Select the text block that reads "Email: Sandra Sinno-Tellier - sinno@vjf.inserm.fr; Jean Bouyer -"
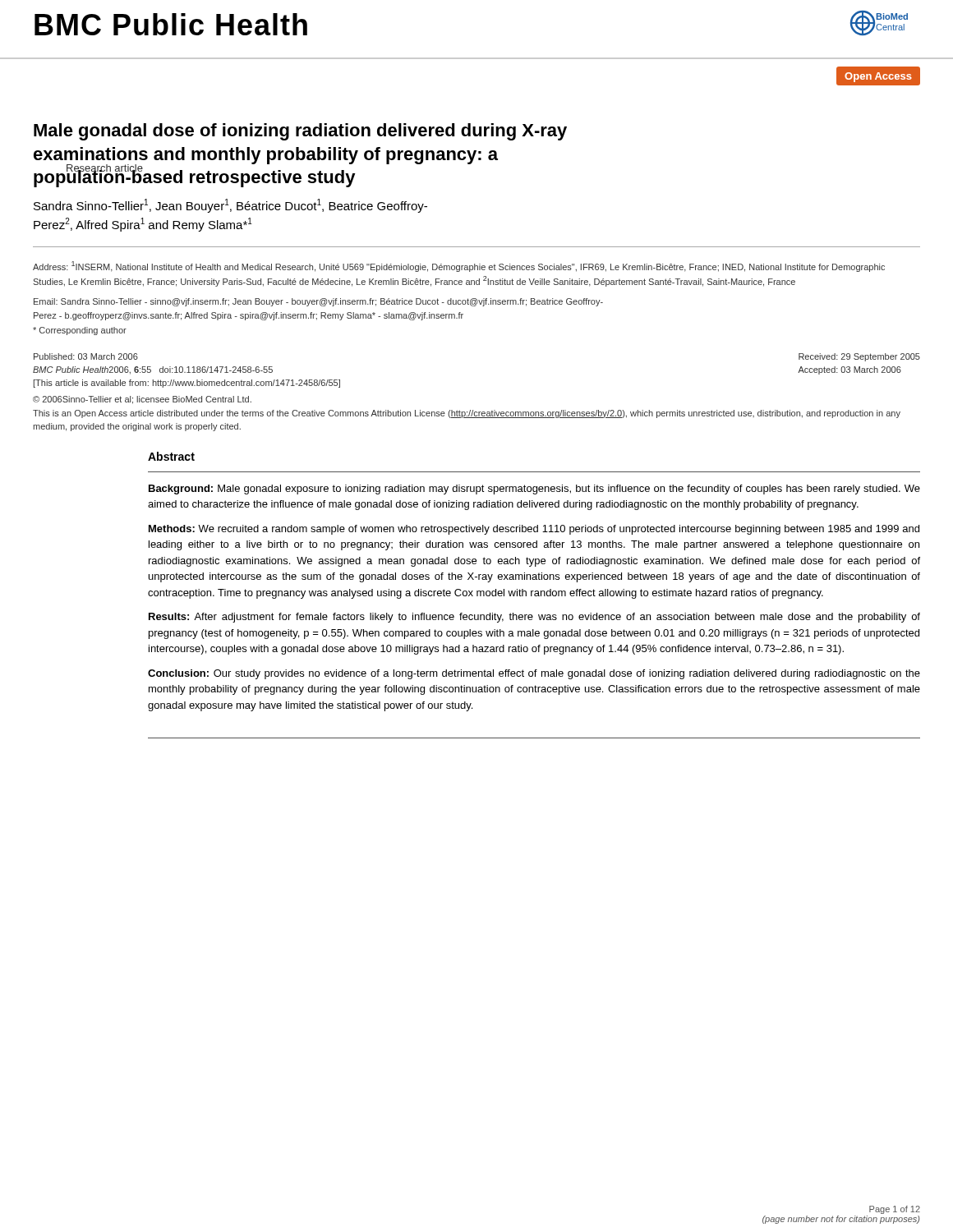The height and width of the screenshot is (1232, 953). 318,308
